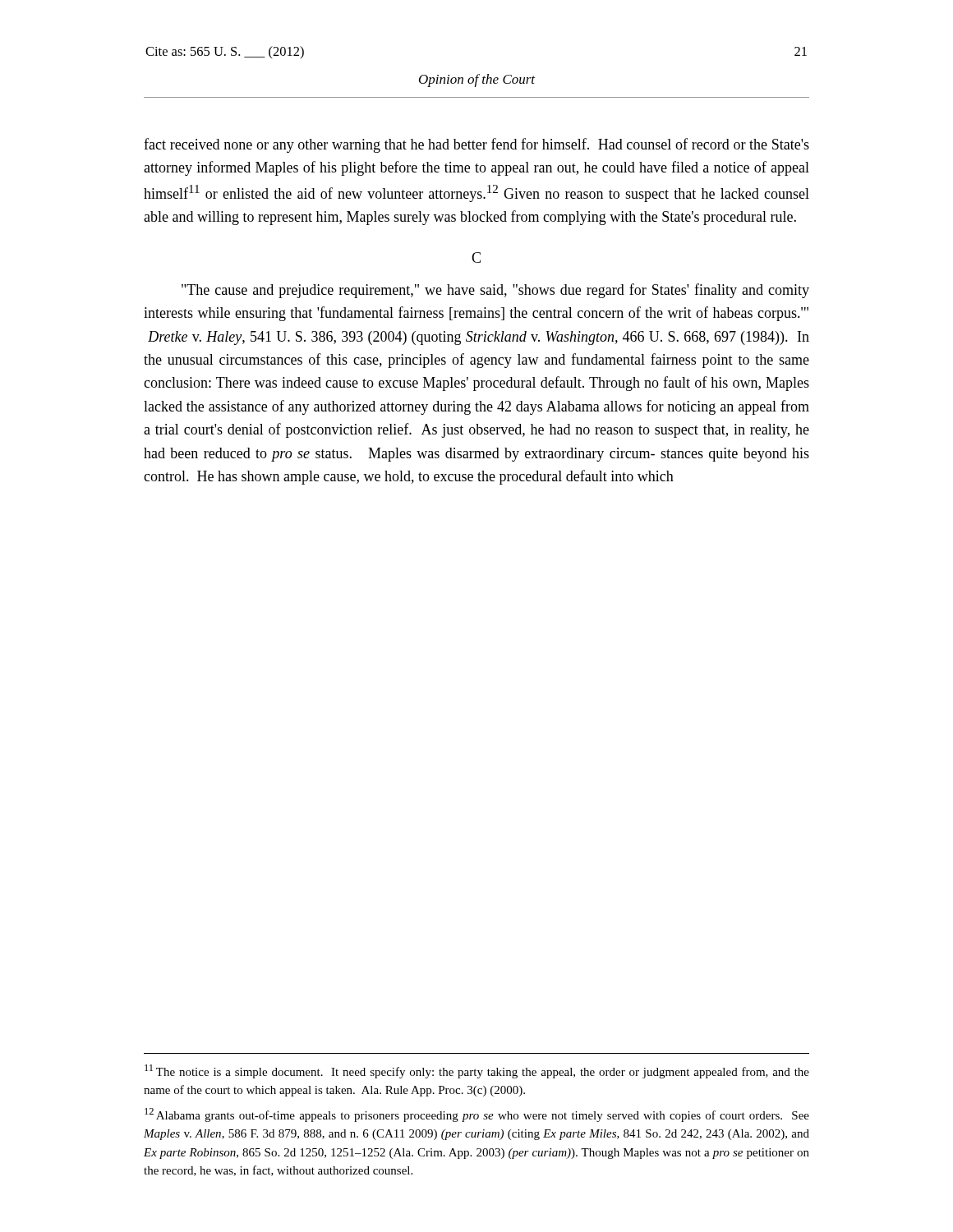Locate the block of text that opens with "fact received none or any other warning that"

pyautogui.click(x=476, y=181)
